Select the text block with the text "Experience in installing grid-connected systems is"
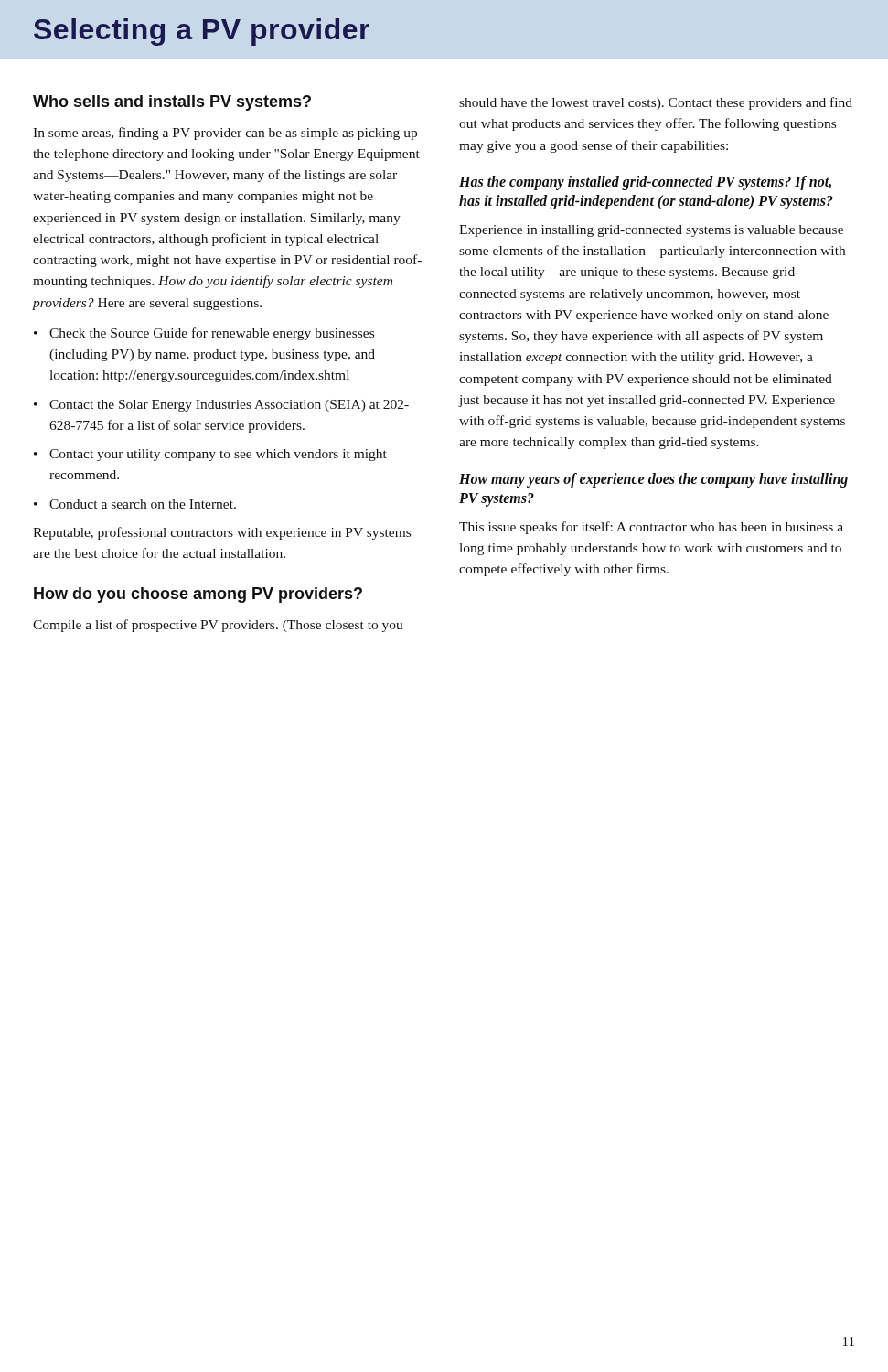This screenshot has width=888, height=1372. click(x=657, y=336)
